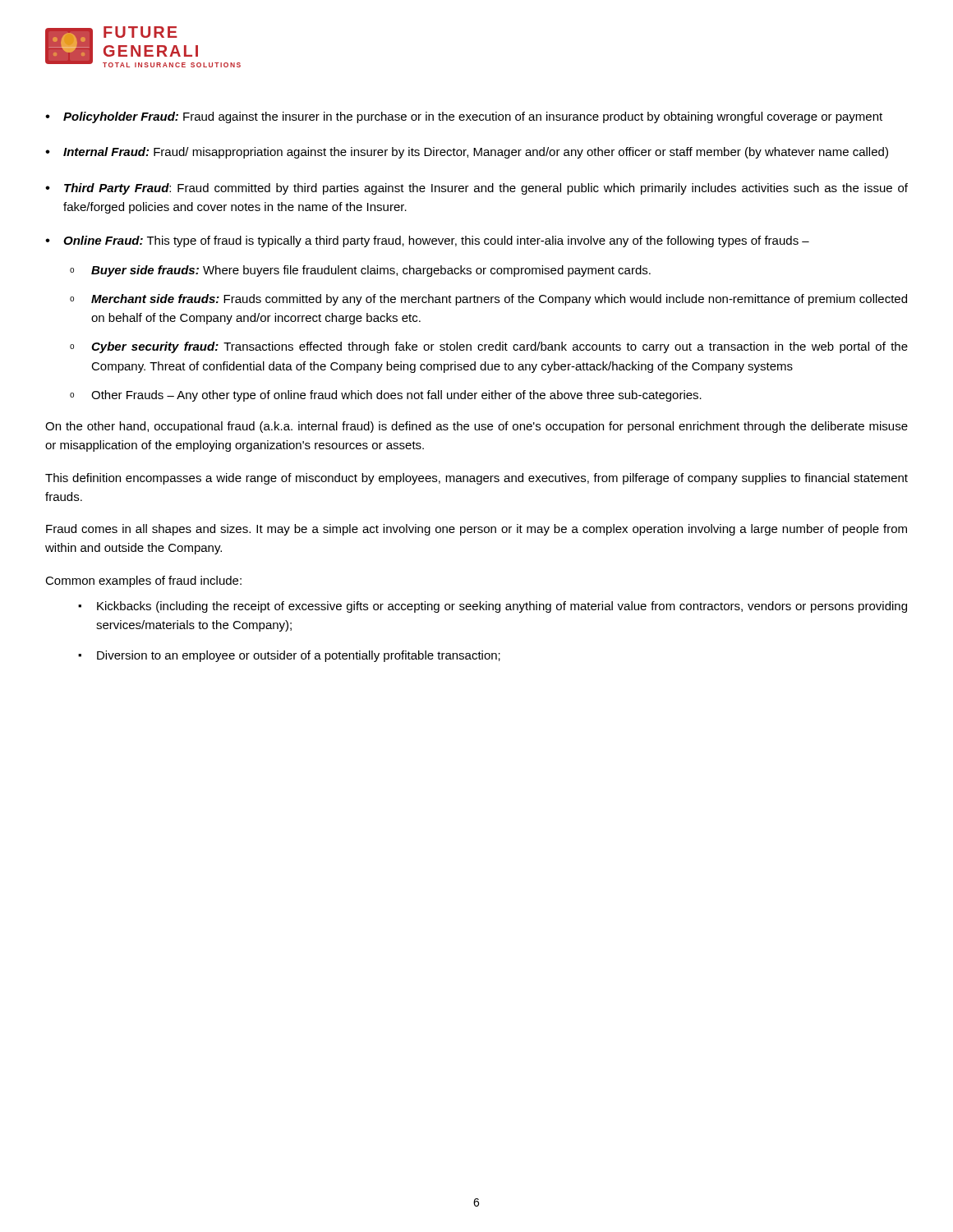Image resolution: width=953 pixels, height=1232 pixels.
Task: Click the passage that begins "• Policyholder Fraud: Fraud against the"
Action: 476,117
